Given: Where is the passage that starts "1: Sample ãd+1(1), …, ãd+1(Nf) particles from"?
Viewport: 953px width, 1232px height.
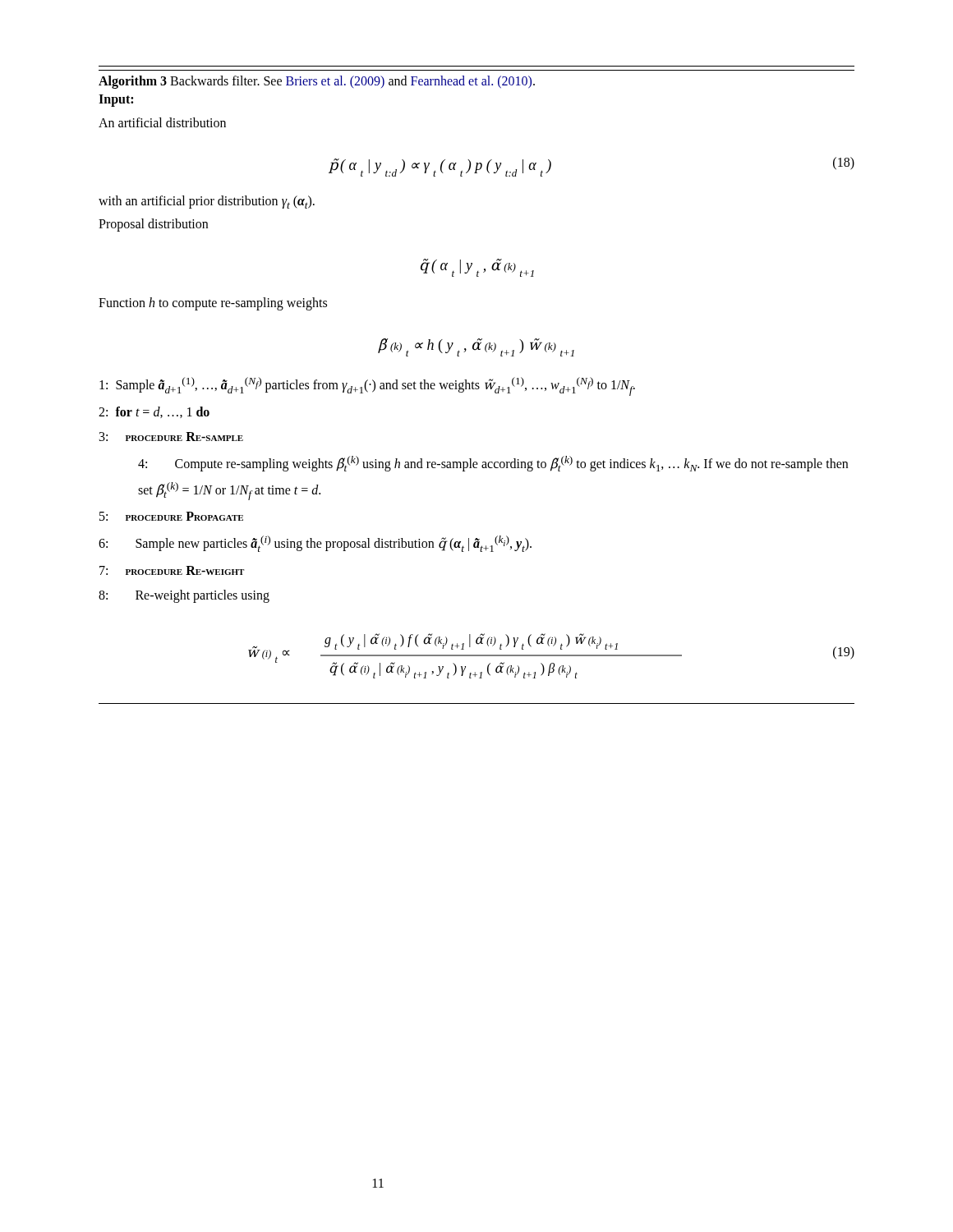Looking at the screenshot, I should tap(367, 385).
